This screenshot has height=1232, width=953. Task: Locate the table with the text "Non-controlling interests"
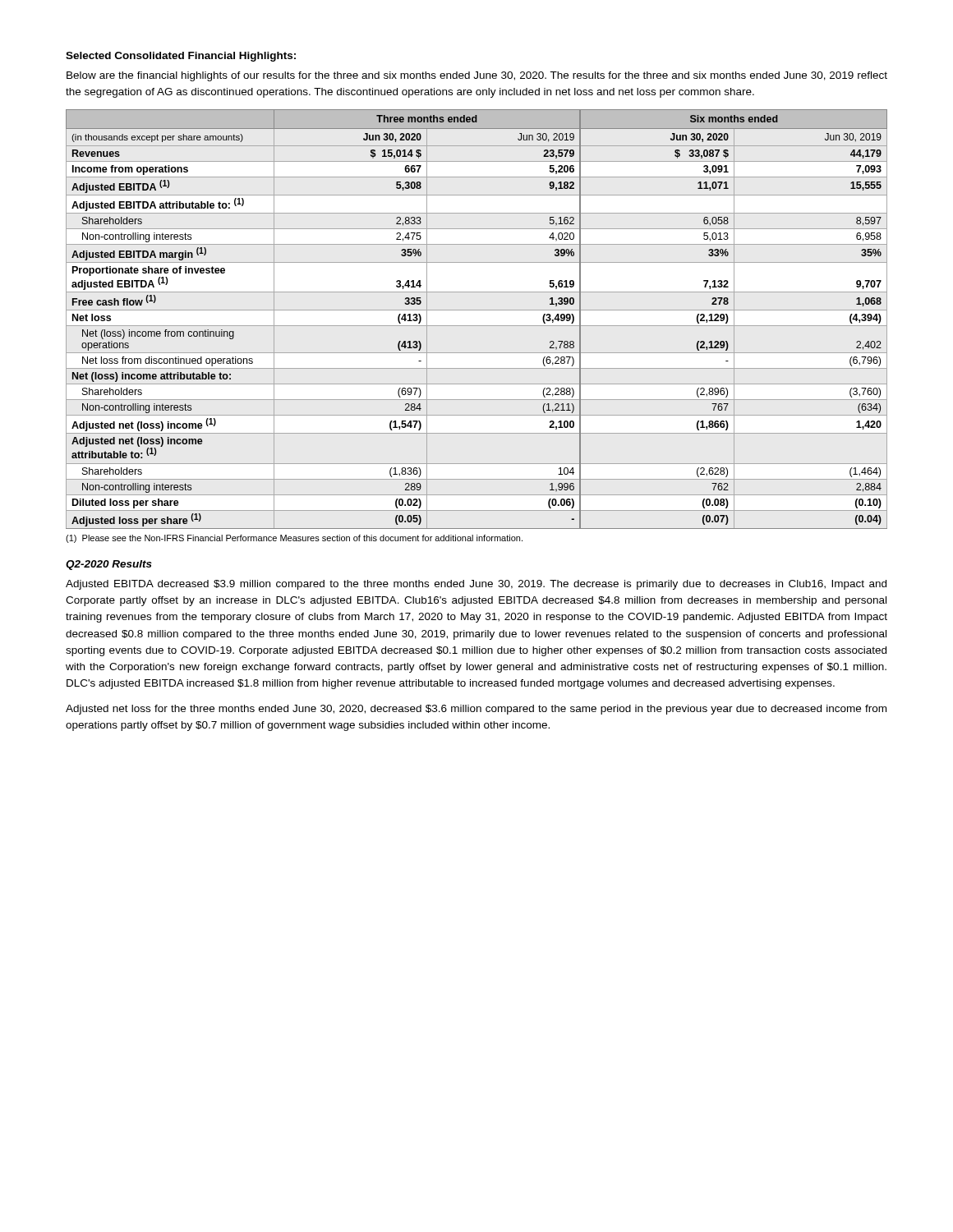[x=476, y=319]
